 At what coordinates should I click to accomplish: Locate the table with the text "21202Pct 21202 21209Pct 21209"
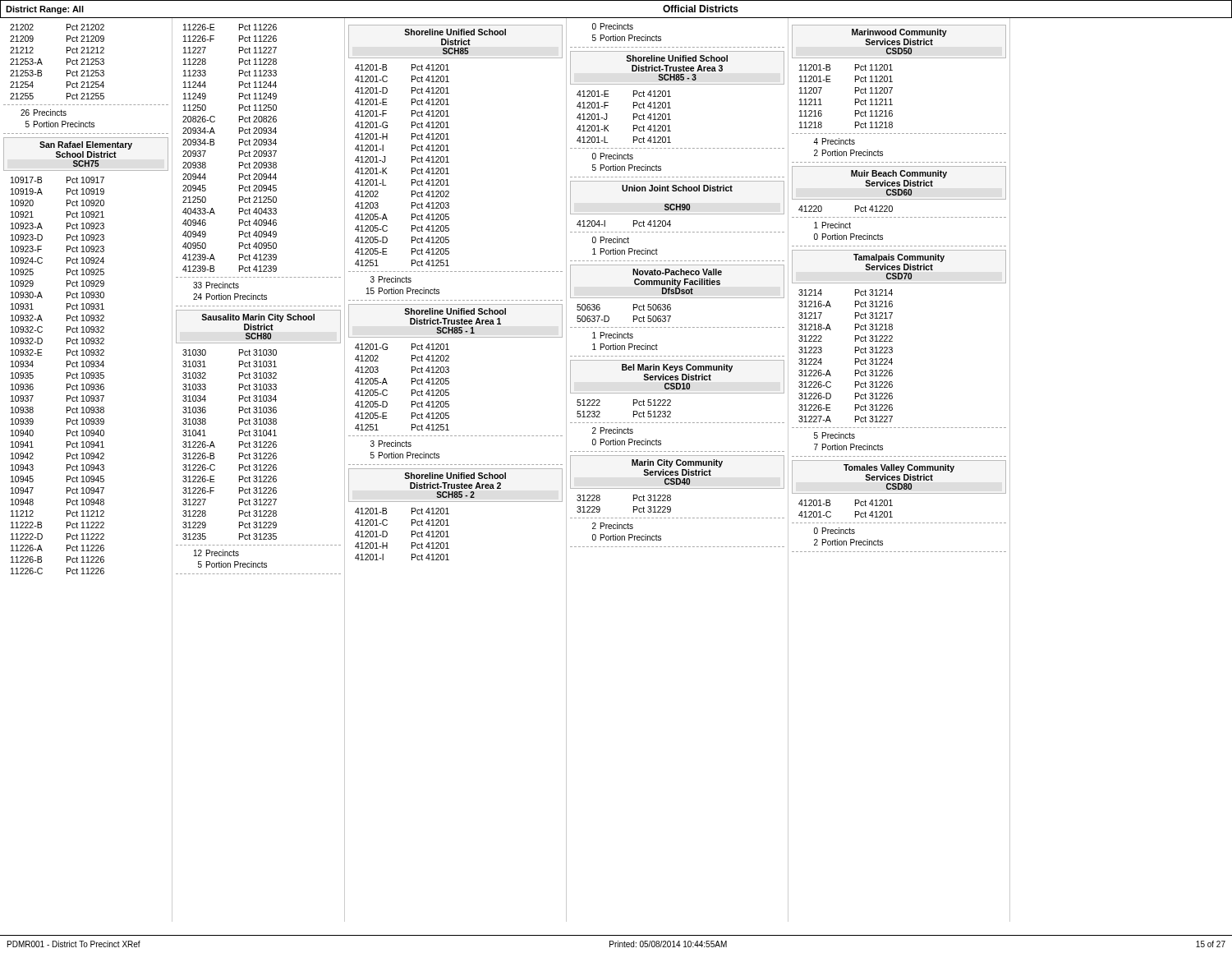click(x=86, y=78)
